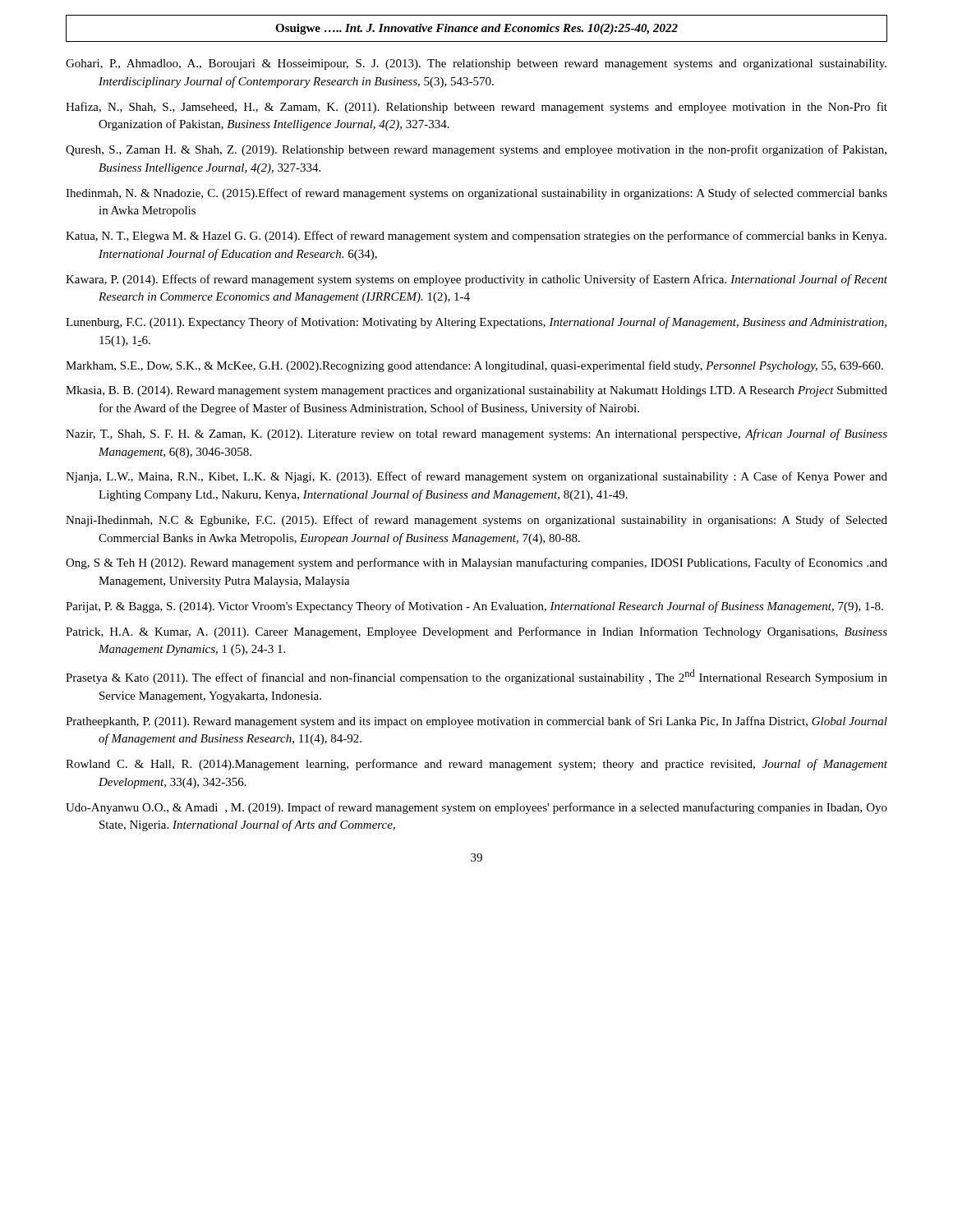The image size is (953, 1232).
Task: Where is the passage that starts "Ihedinmah, N. & Nnadozie,"?
Action: tap(476, 202)
